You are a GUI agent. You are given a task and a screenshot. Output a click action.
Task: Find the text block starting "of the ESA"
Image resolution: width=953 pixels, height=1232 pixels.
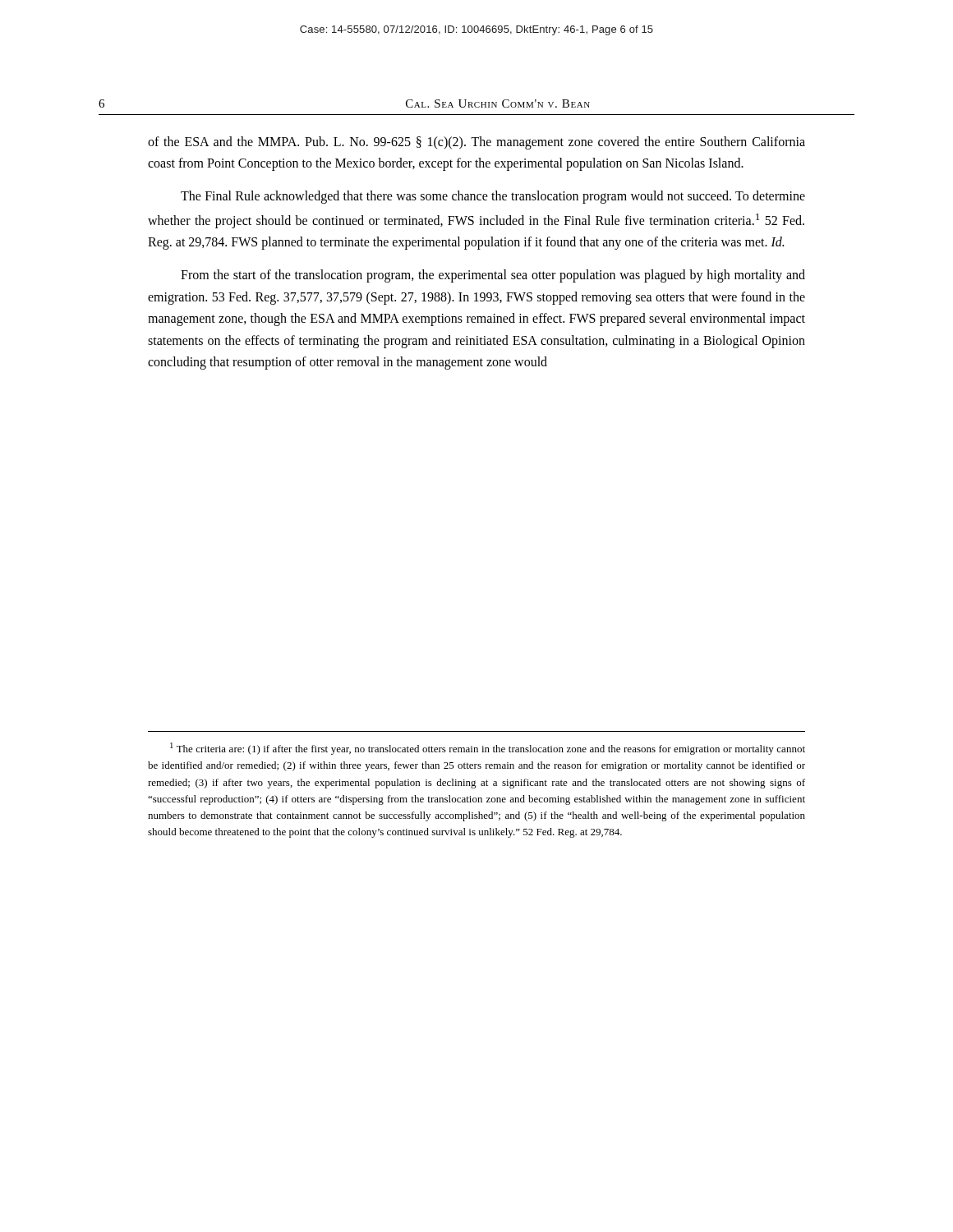click(476, 153)
